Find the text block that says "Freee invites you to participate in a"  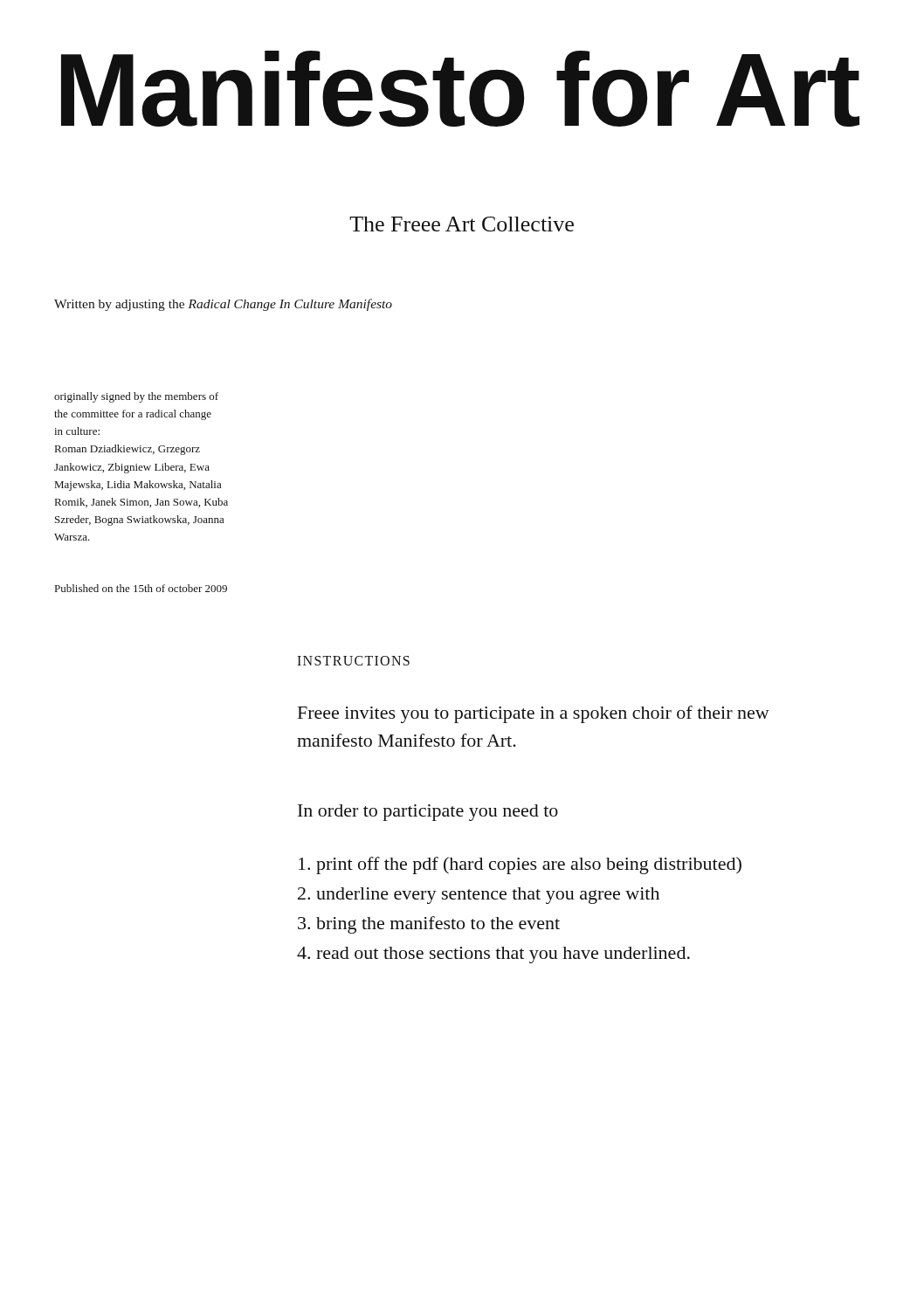click(x=533, y=726)
